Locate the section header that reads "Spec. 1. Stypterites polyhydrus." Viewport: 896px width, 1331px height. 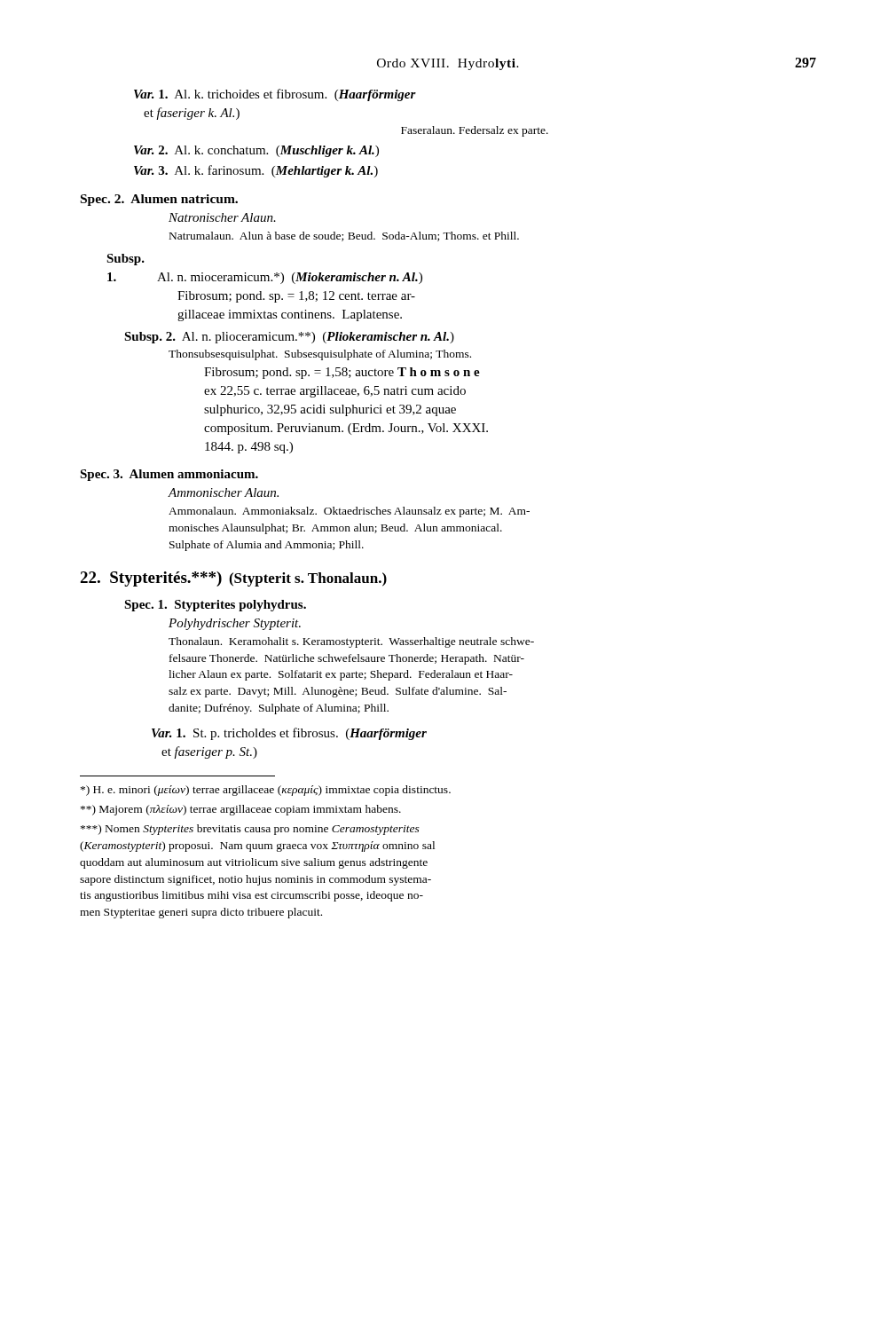point(215,604)
